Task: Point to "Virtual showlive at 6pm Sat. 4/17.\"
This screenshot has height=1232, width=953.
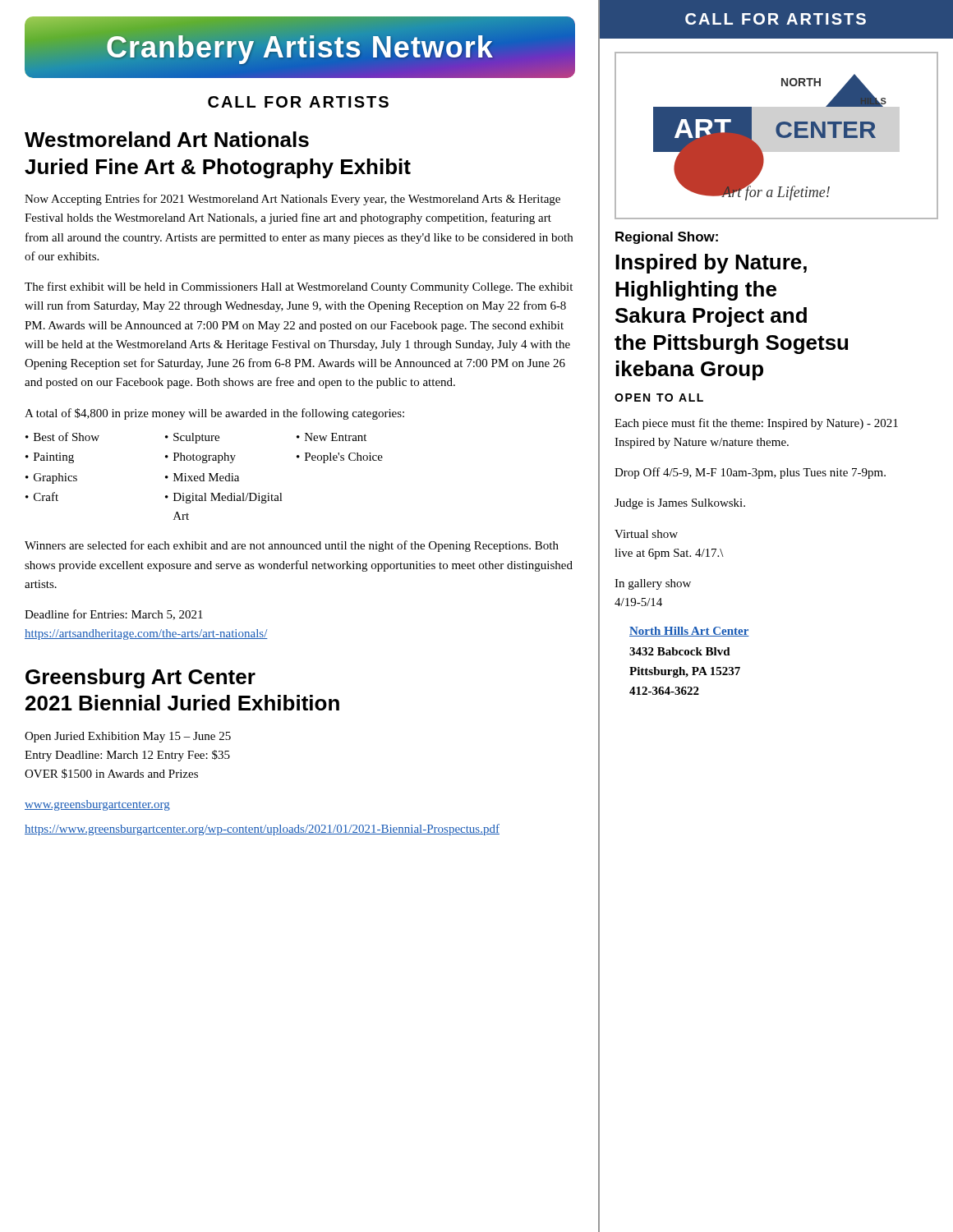Action: [x=669, y=543]
